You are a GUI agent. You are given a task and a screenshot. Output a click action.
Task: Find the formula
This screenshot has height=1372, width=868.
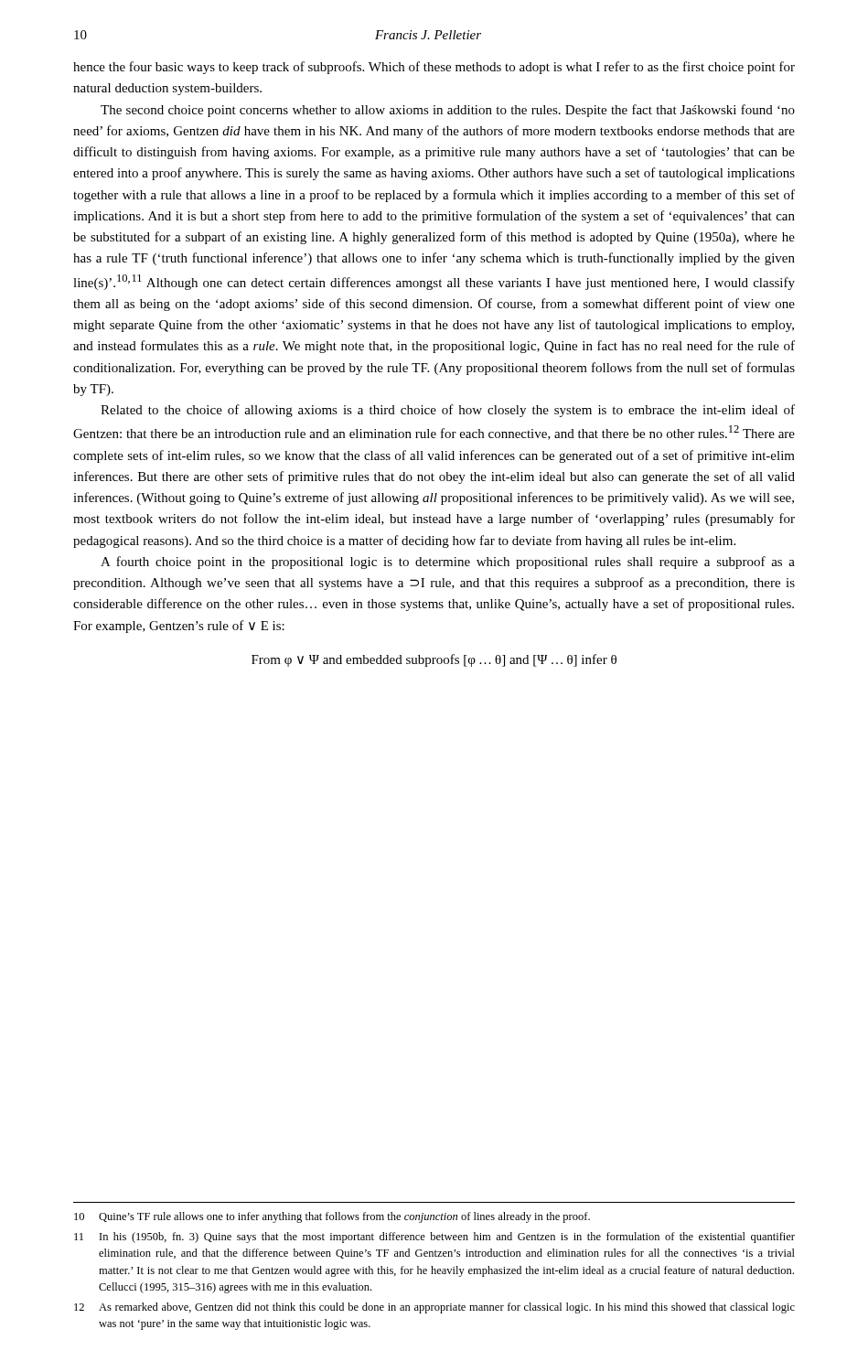(434, 660)
